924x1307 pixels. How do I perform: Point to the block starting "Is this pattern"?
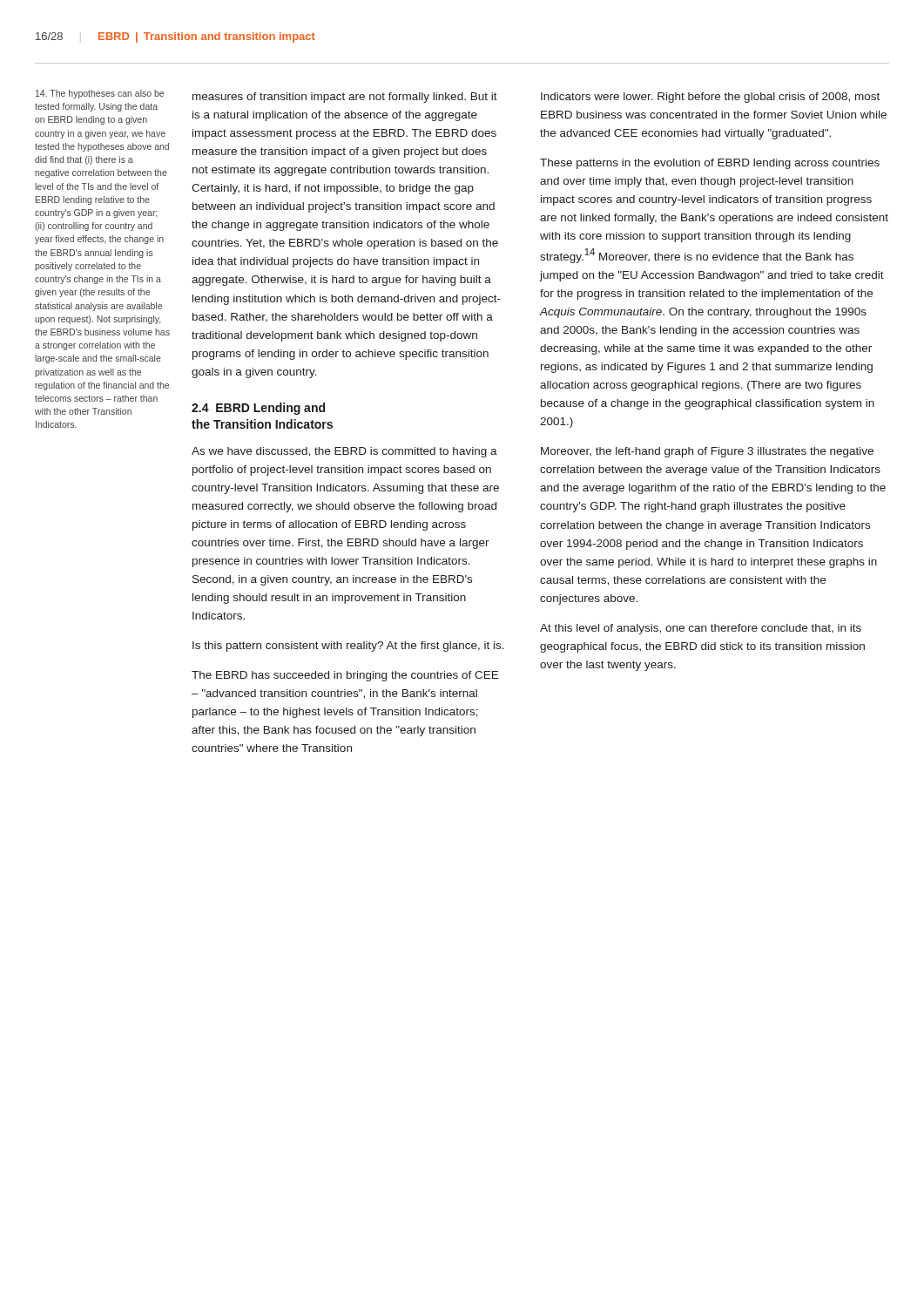coord(348,645)
